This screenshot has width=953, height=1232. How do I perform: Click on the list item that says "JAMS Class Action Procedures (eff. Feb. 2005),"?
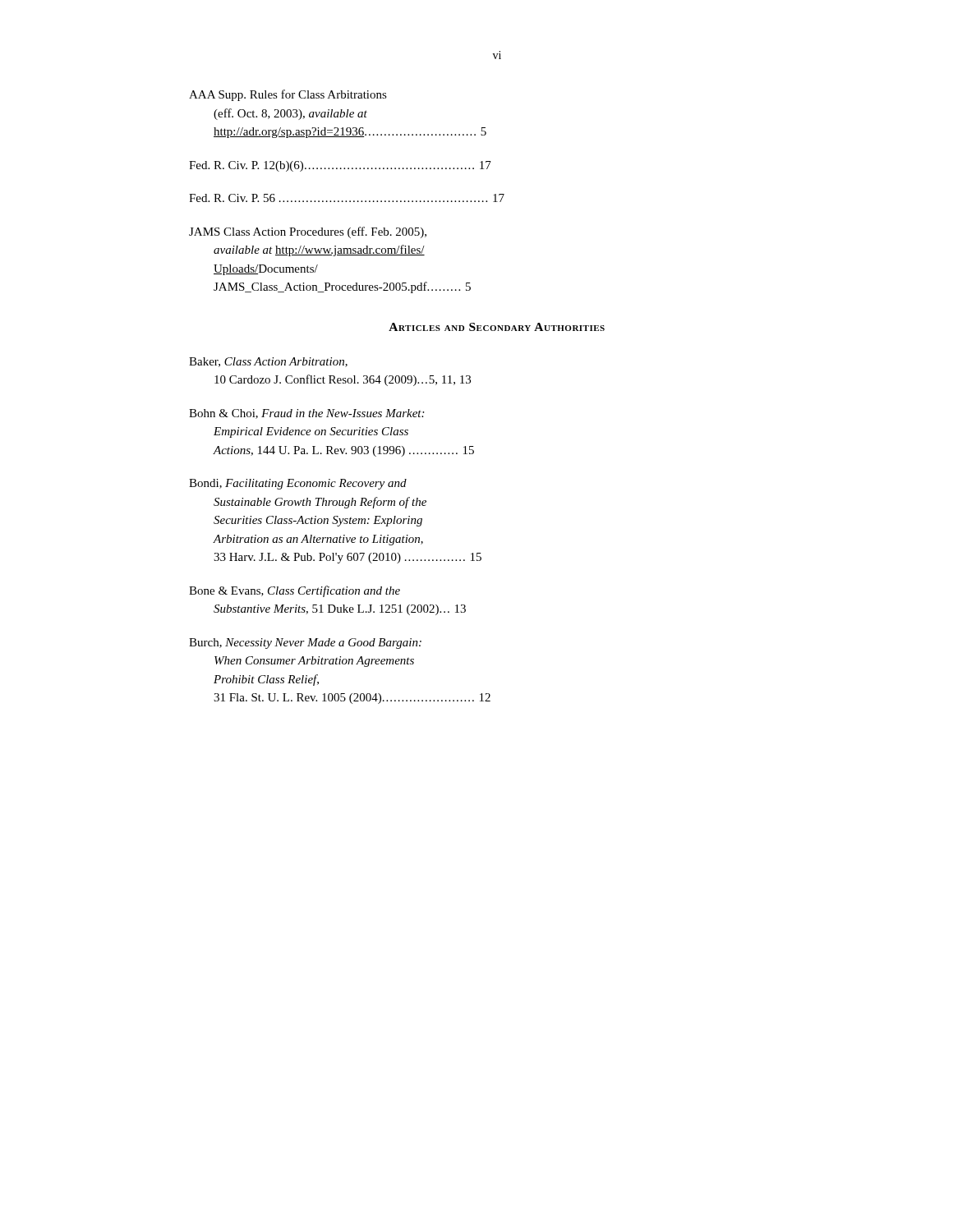coord(308,232)
